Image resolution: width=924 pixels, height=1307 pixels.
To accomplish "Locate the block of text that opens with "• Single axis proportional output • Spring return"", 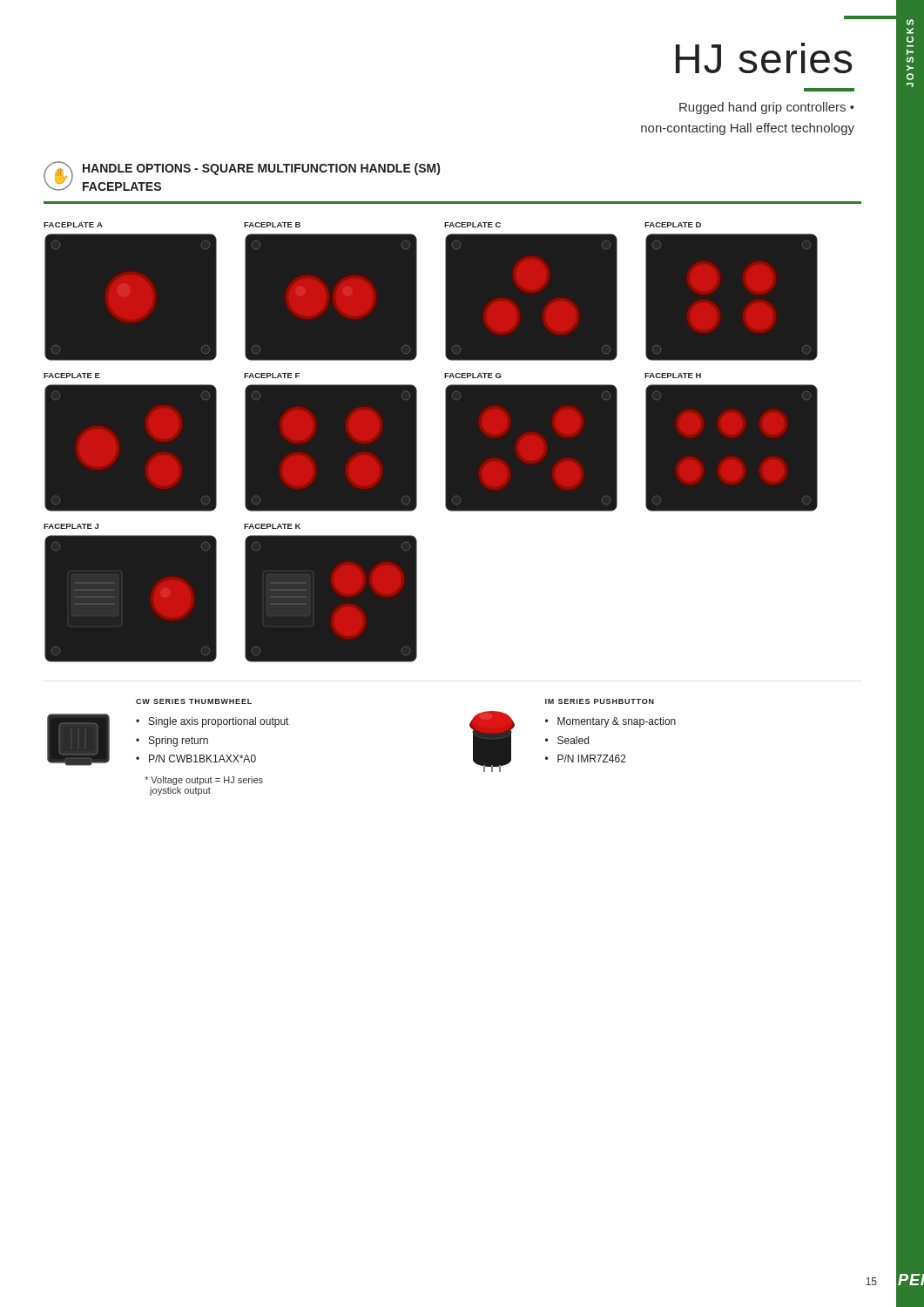I will [212, 722].
